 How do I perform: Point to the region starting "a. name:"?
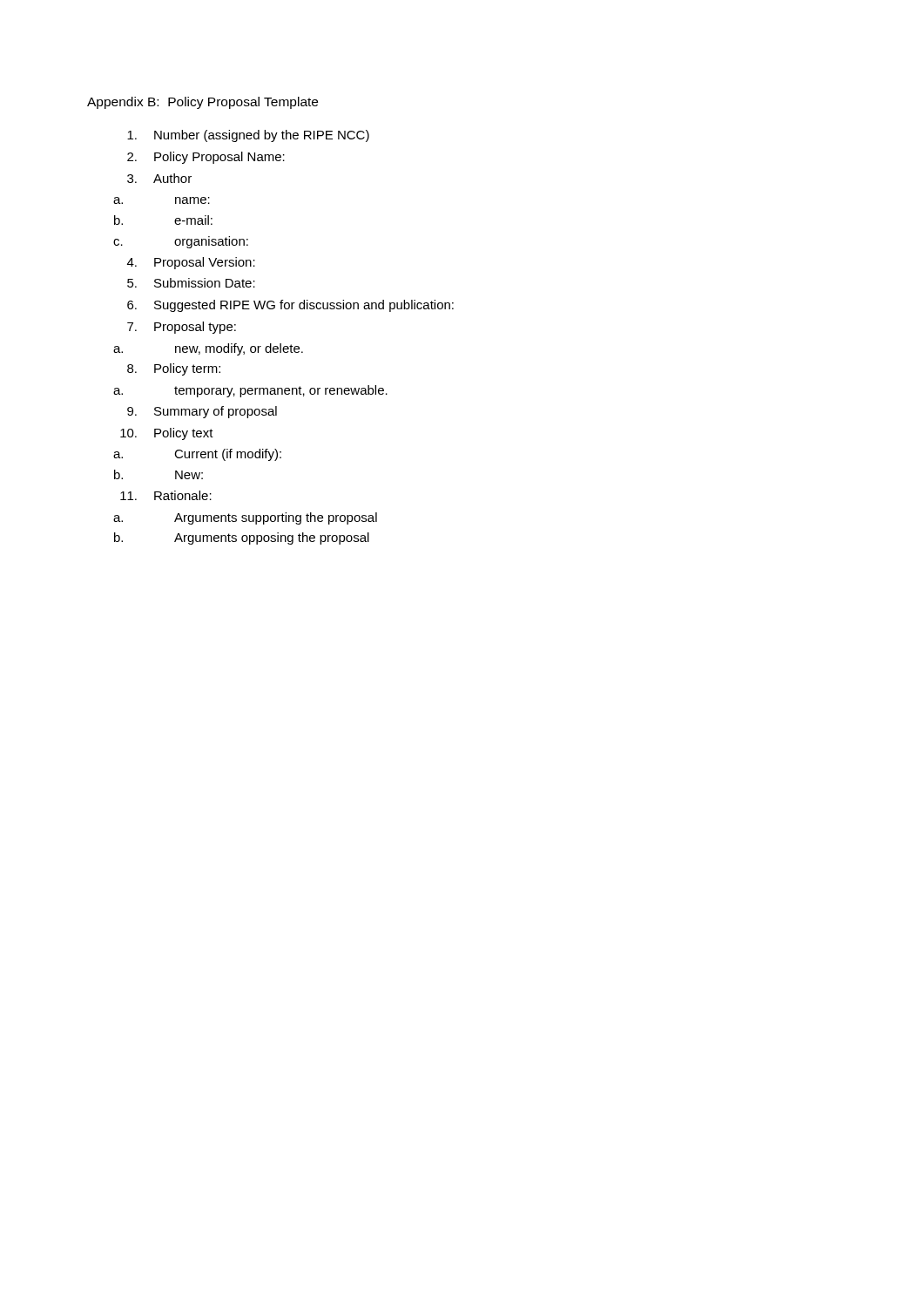[x=118, y=200]
